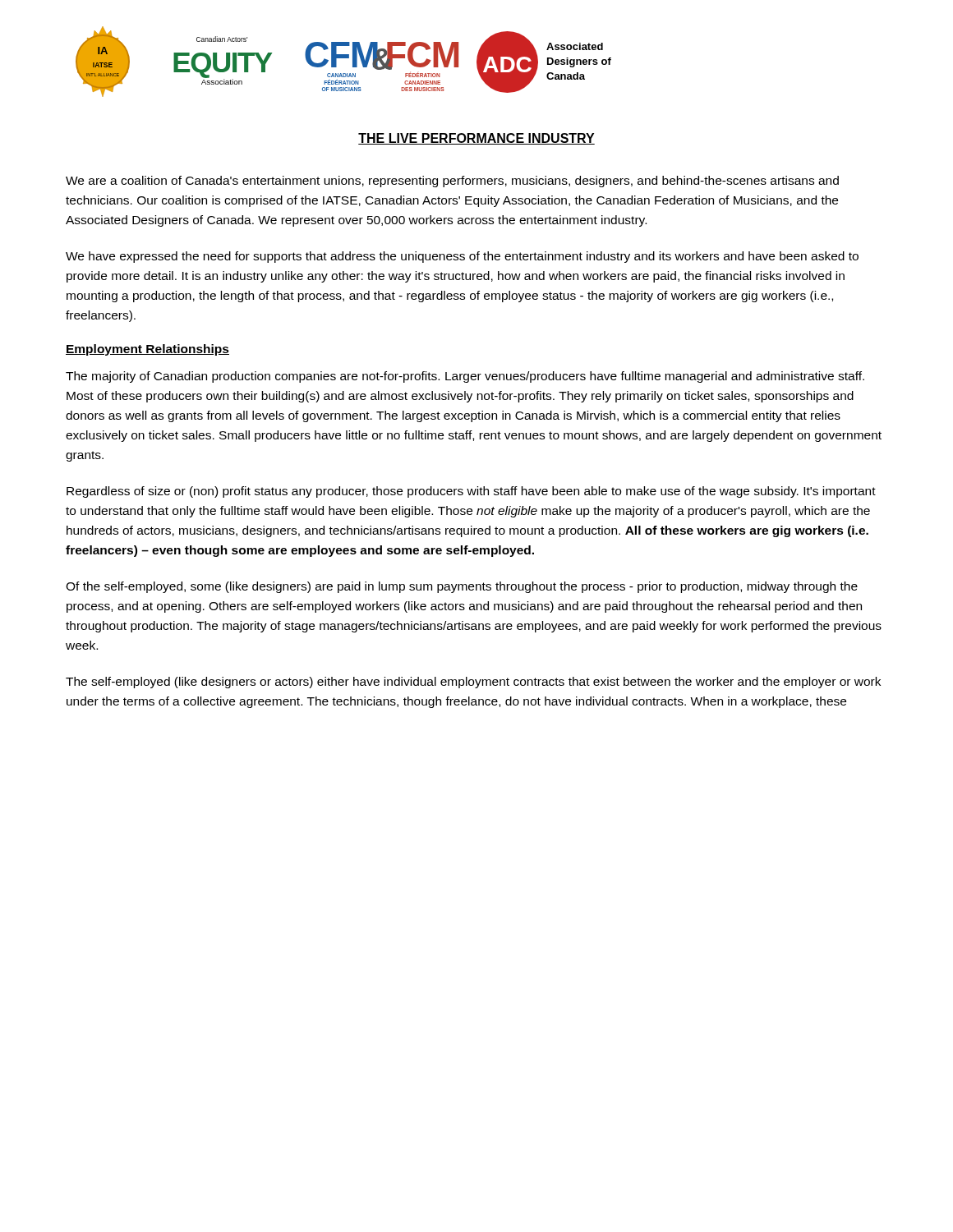The width and height of the screenshot is (953, 1232).
Task: Point to the block starting "Regardless of size"
Action: pyautogui.click(x=471, y=521)
